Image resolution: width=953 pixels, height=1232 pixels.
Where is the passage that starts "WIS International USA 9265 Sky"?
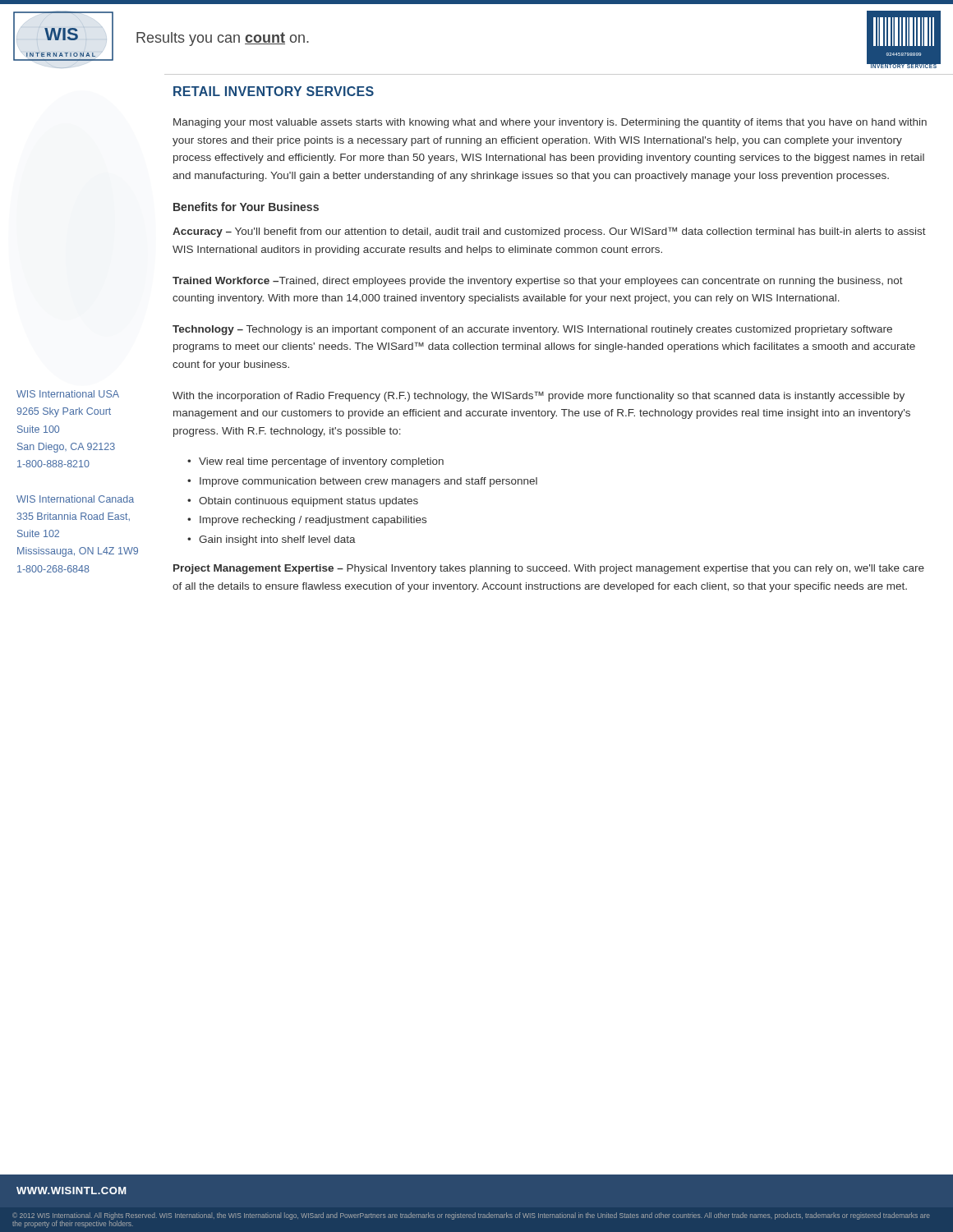(68, 394)
